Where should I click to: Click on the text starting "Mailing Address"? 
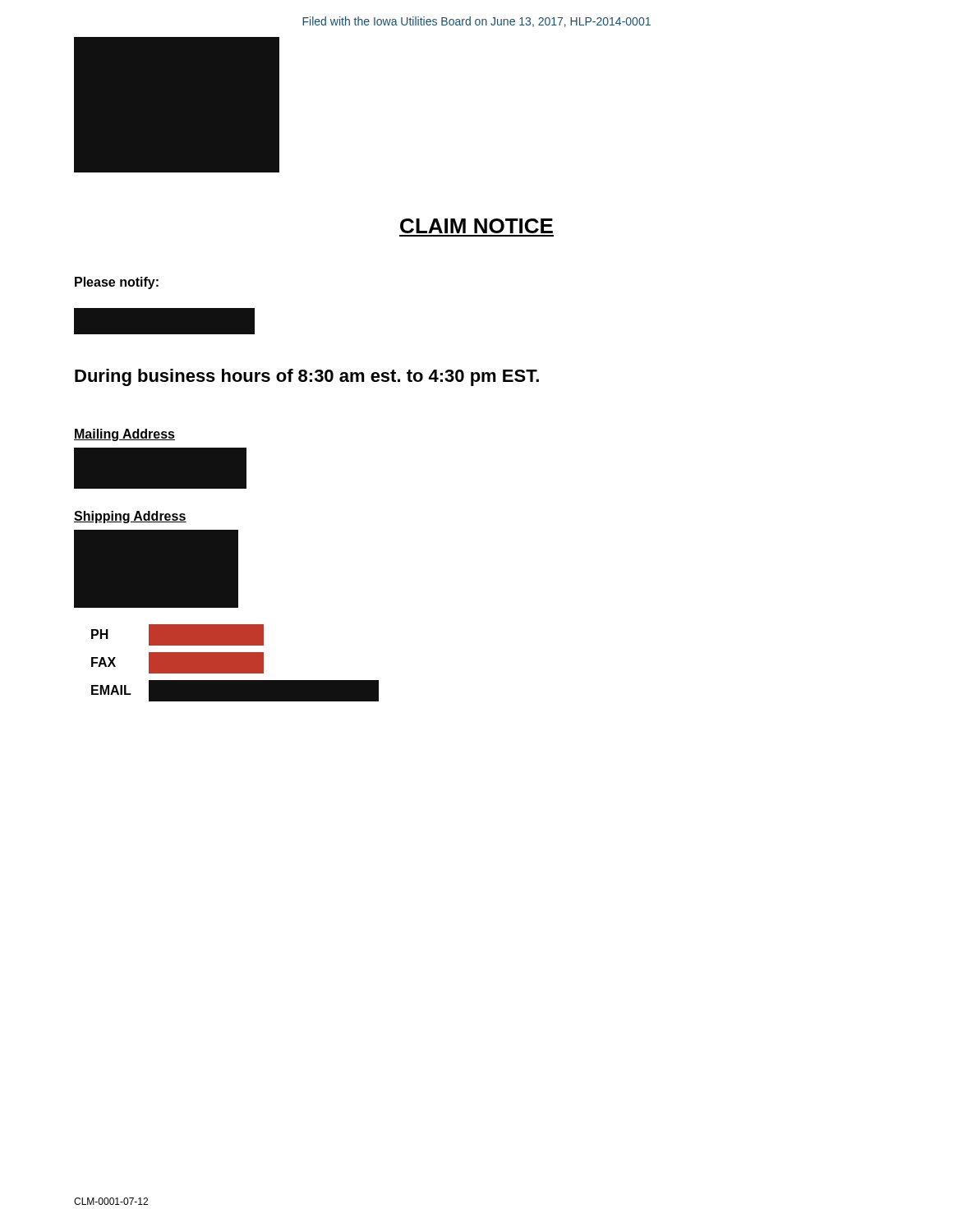coord(124,434)
